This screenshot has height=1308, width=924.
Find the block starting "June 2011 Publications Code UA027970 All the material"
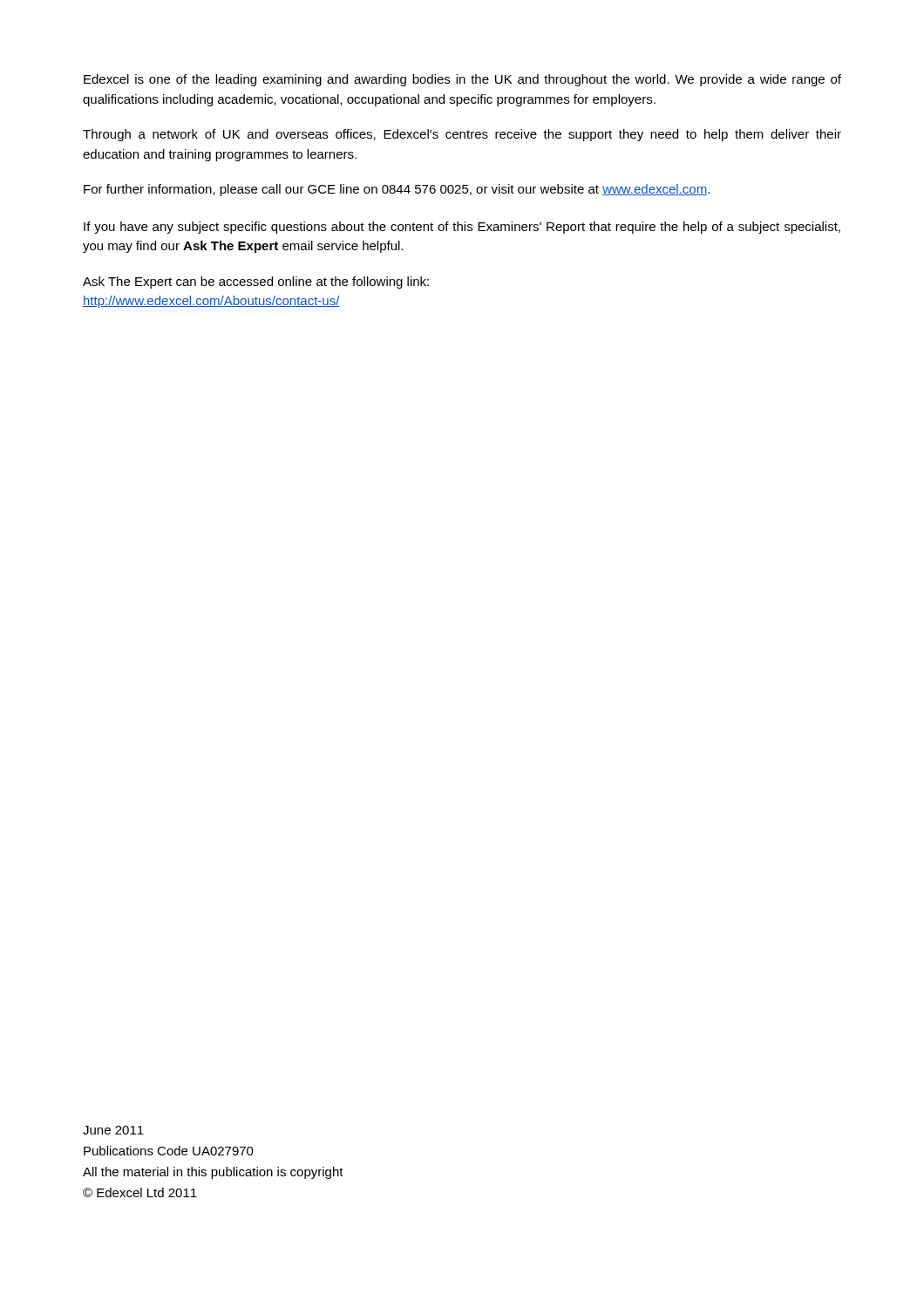(213, 1161)
